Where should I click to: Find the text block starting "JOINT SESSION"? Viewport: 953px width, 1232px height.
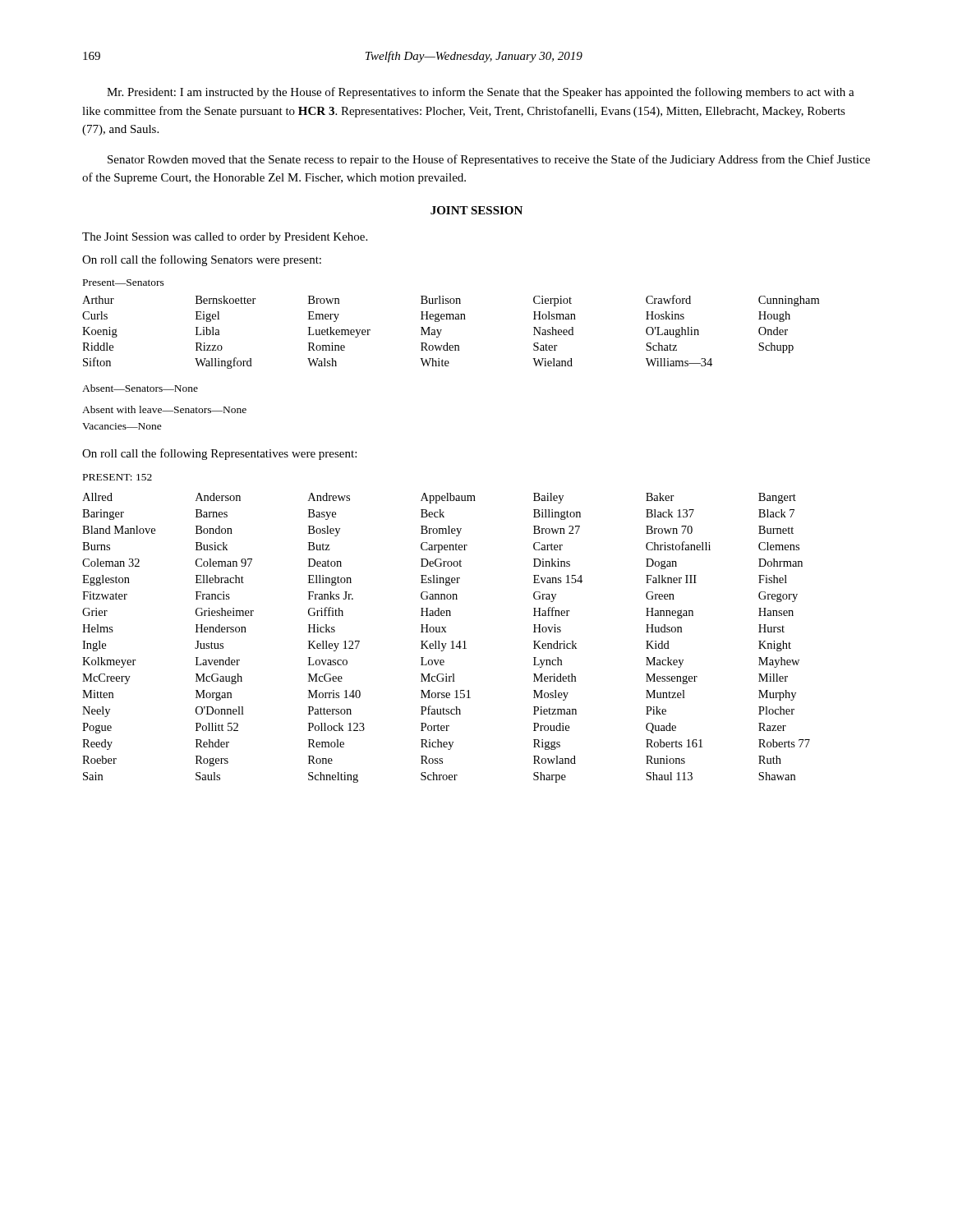pos(476,210)
